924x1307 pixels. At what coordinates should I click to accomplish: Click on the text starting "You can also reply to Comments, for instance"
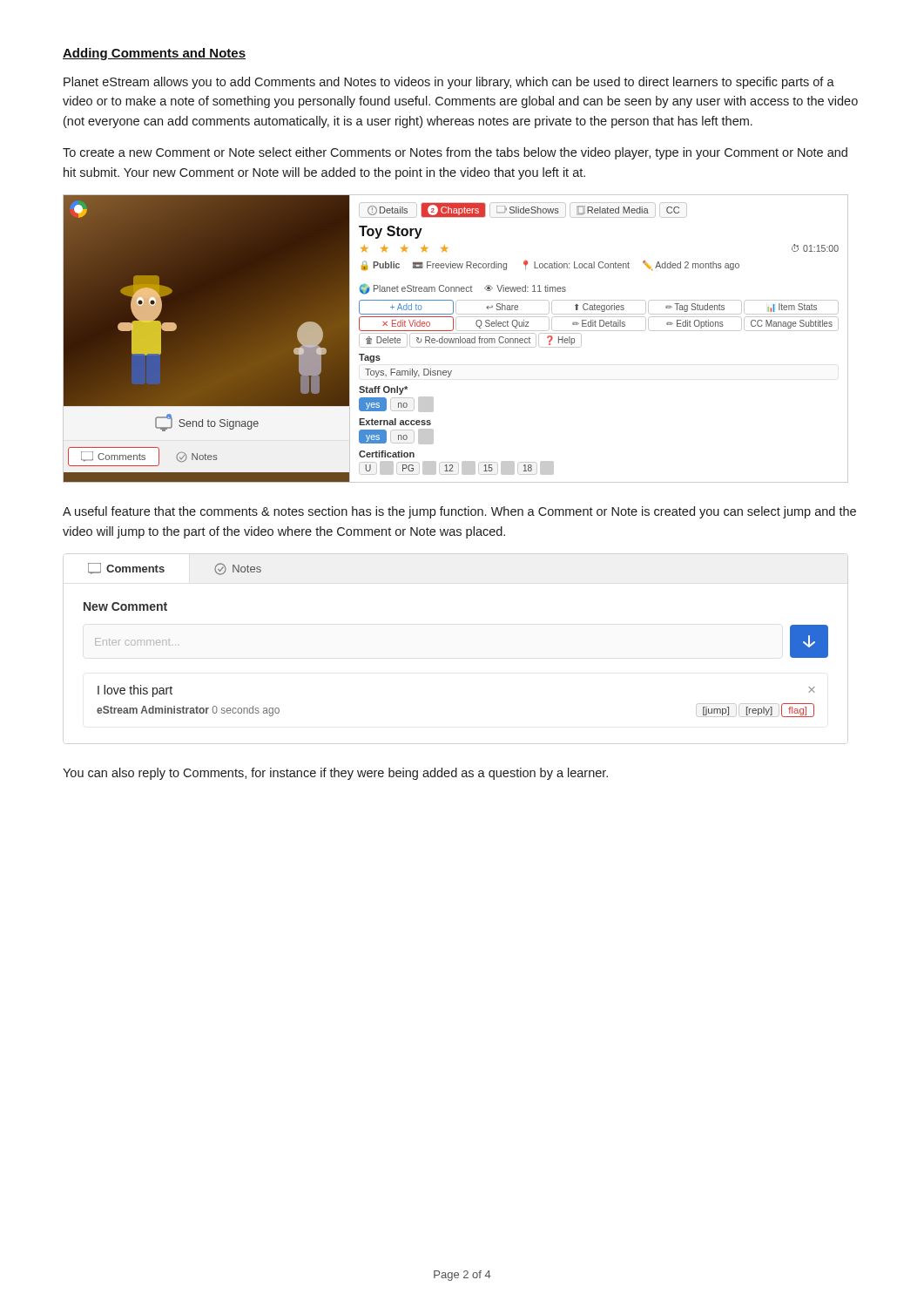(336, 773)
